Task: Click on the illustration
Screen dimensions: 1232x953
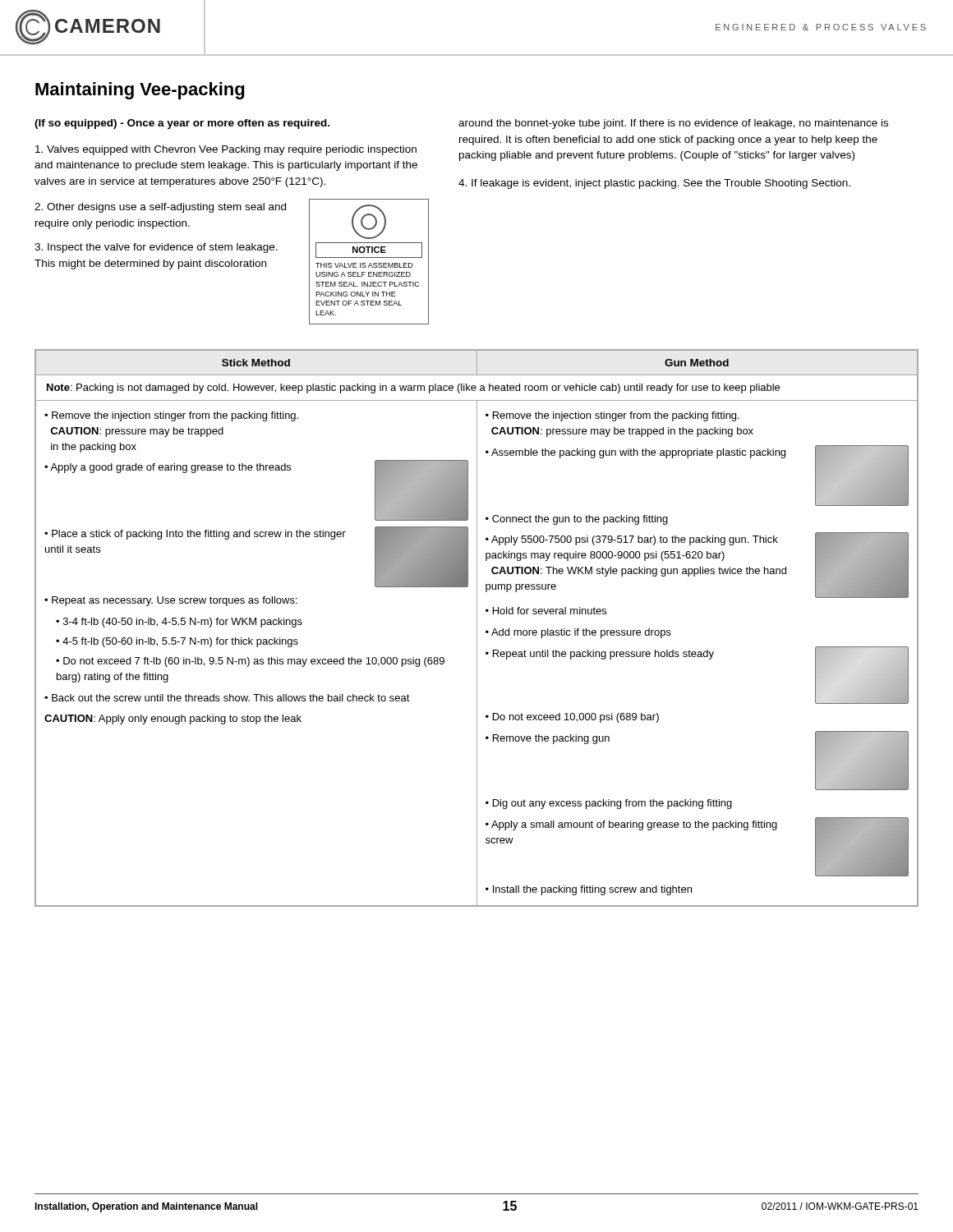Action: point(369,262)
